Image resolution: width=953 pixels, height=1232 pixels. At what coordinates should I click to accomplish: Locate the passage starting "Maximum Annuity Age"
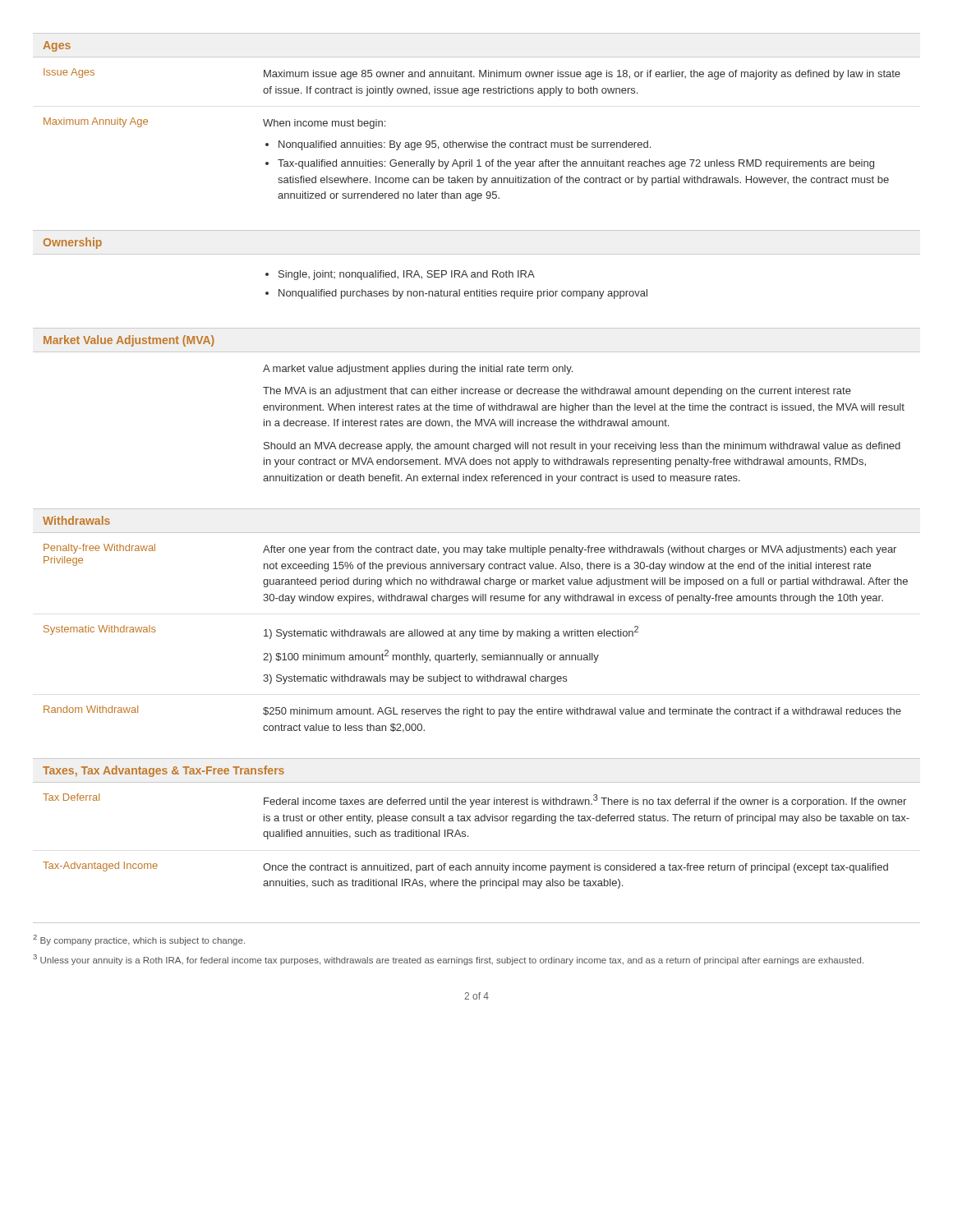click(x=96, y=121)
